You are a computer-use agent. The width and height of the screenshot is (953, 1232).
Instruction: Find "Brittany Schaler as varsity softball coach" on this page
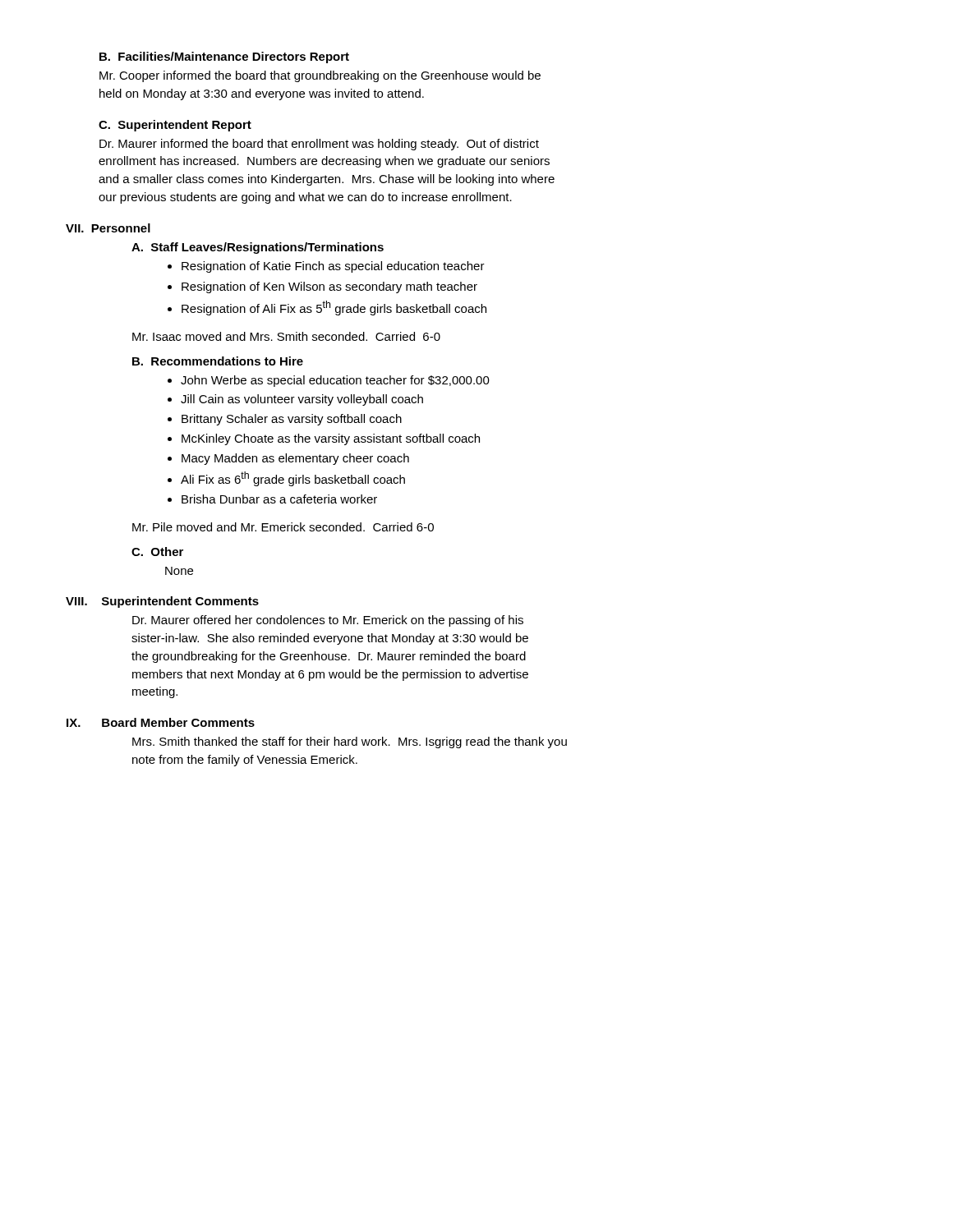(285, 420)
